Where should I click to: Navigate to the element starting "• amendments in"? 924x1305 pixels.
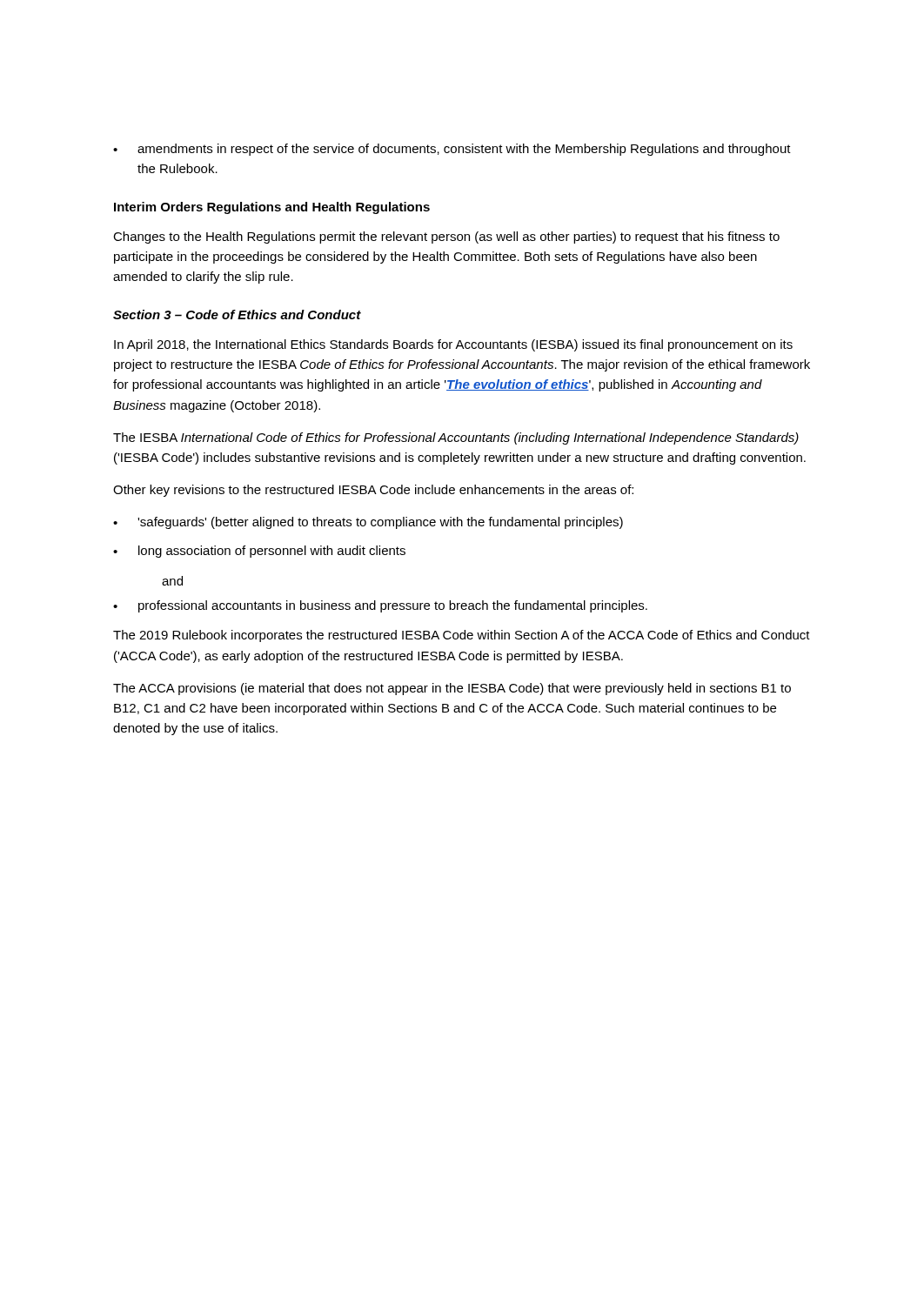pos(462,159)
